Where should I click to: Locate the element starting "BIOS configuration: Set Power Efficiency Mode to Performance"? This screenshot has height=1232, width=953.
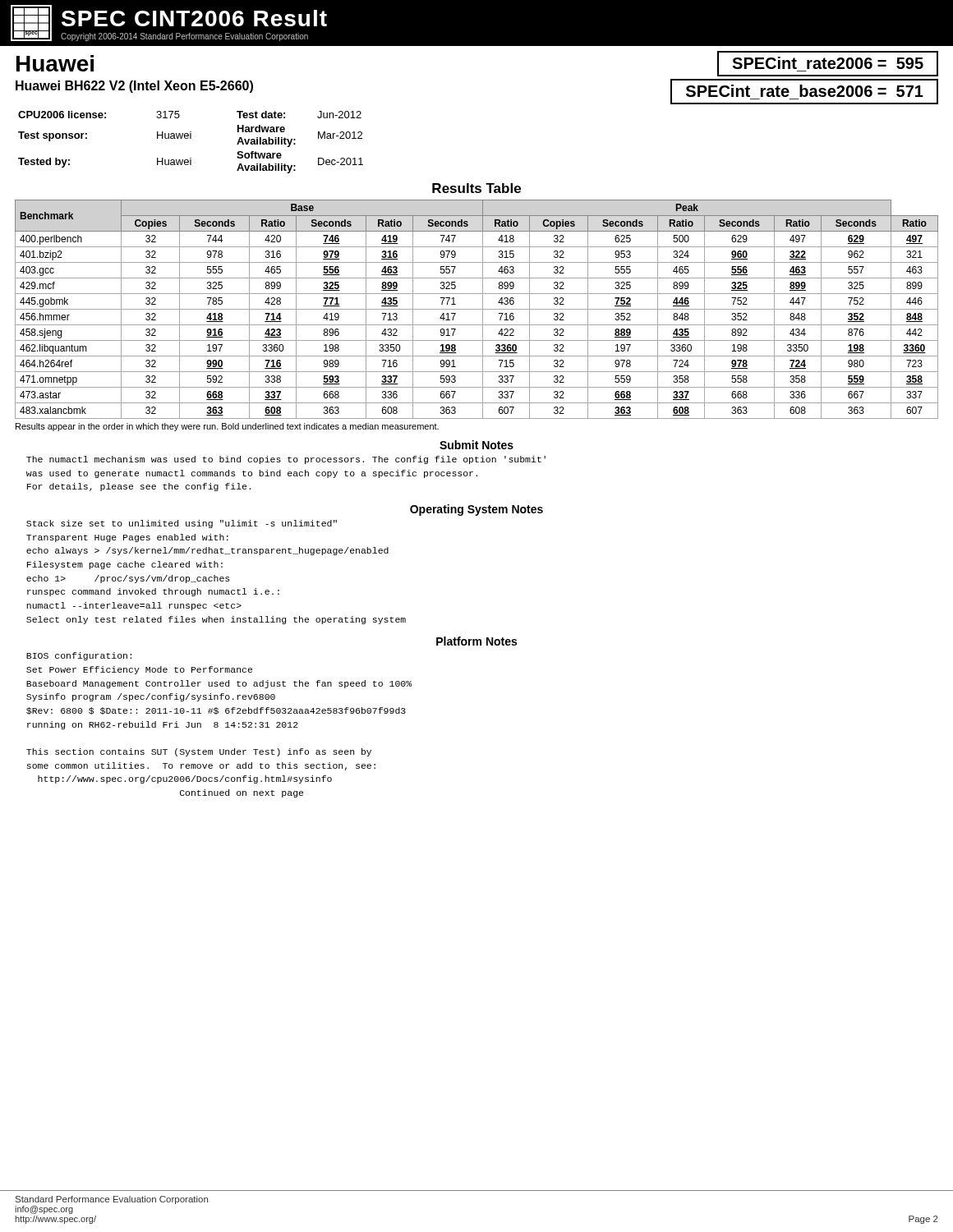[x=213, y=725]
